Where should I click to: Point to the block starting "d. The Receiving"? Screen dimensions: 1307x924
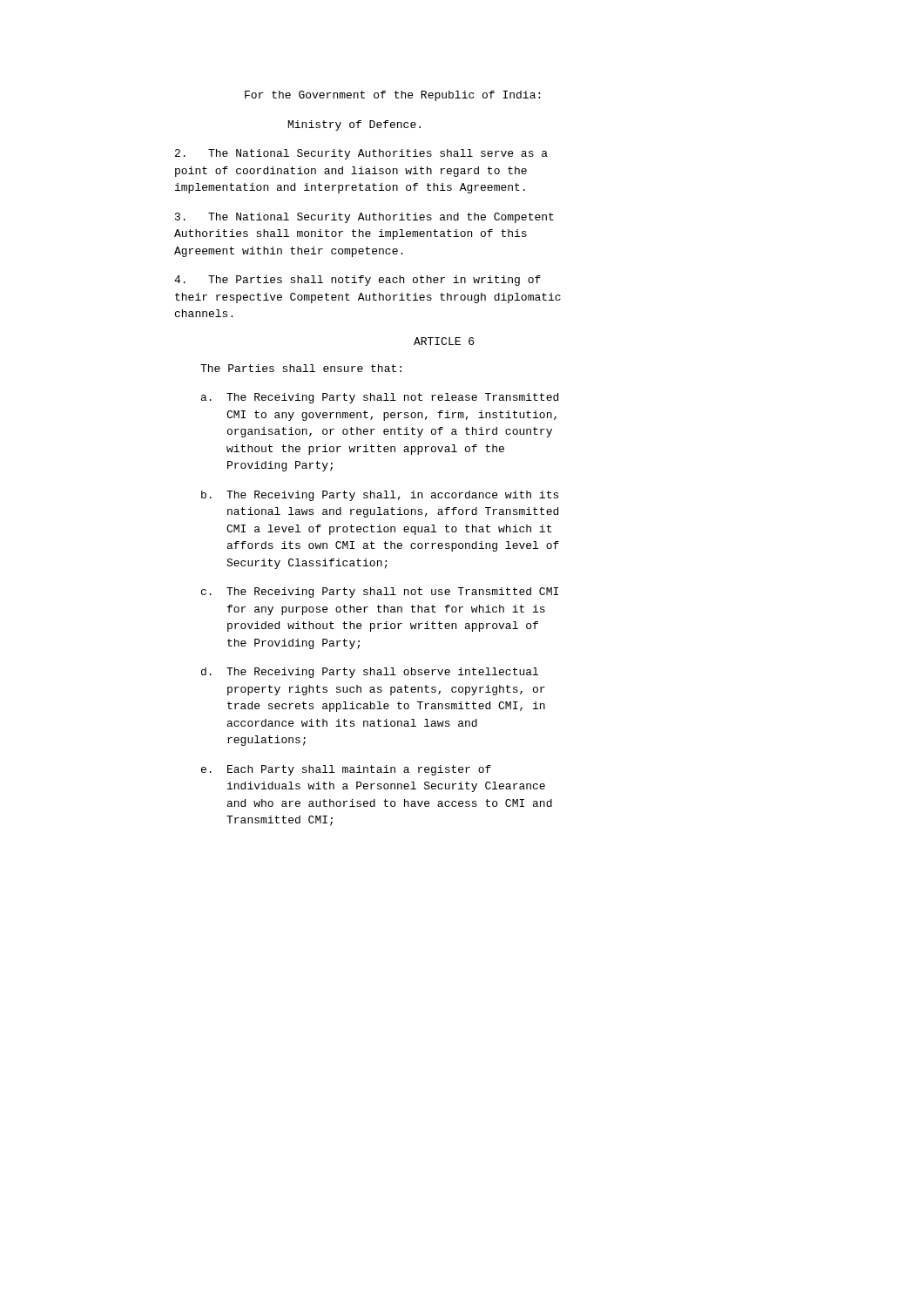(457, 706)
